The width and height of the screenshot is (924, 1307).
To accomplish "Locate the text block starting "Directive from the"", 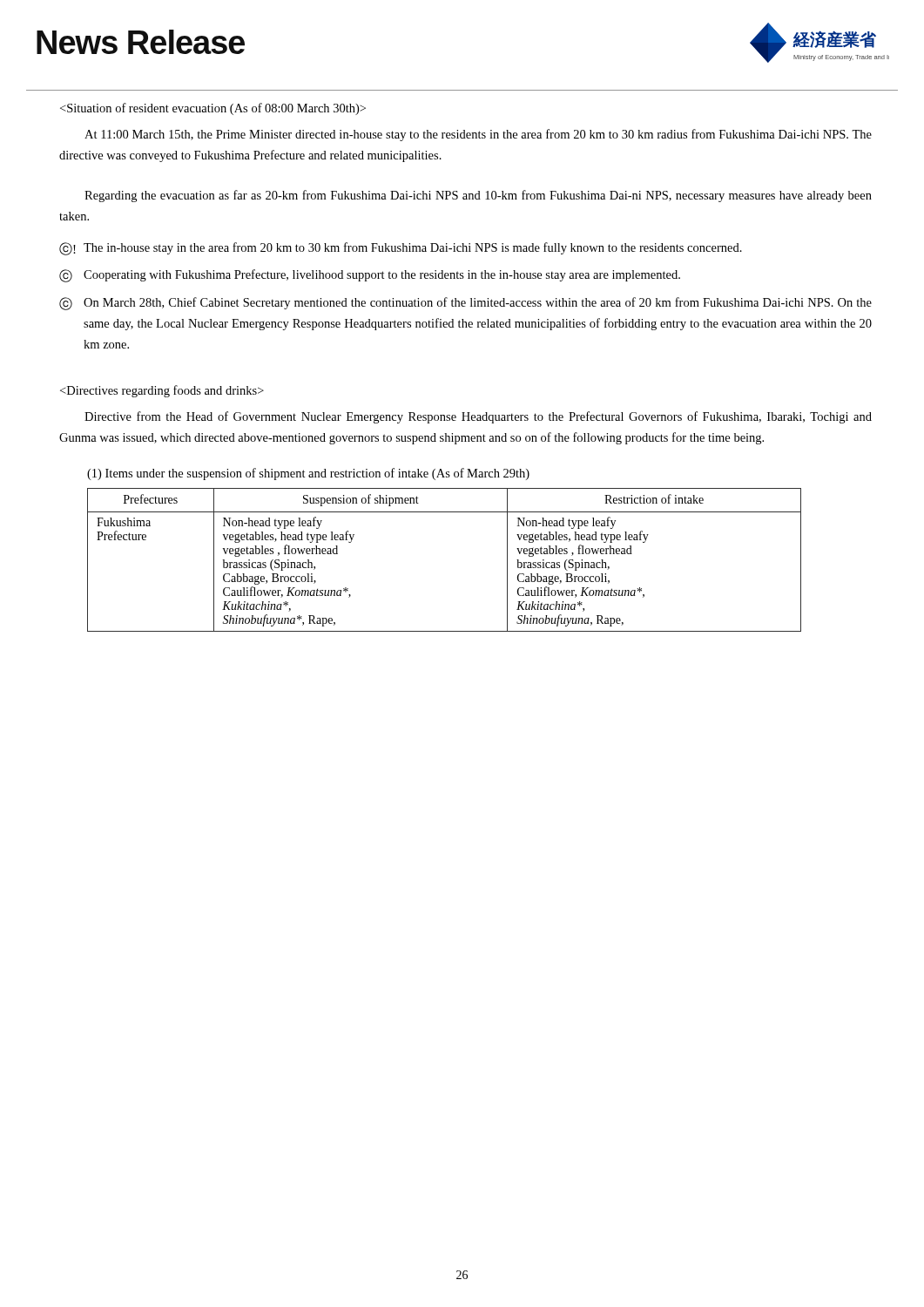I will [465, 427].
